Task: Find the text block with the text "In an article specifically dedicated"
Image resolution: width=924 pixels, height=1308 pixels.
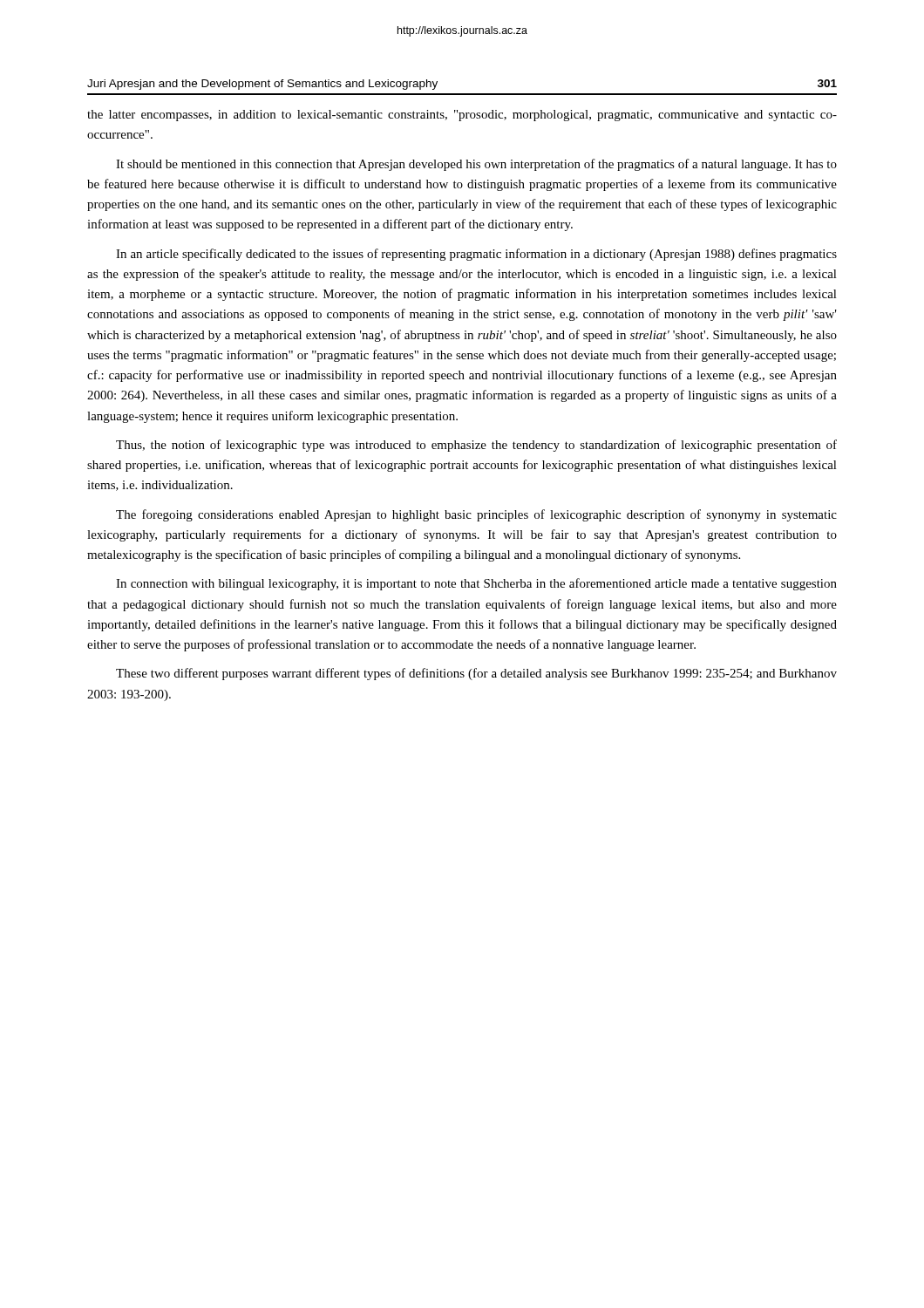Action: [x=462, y=334]
